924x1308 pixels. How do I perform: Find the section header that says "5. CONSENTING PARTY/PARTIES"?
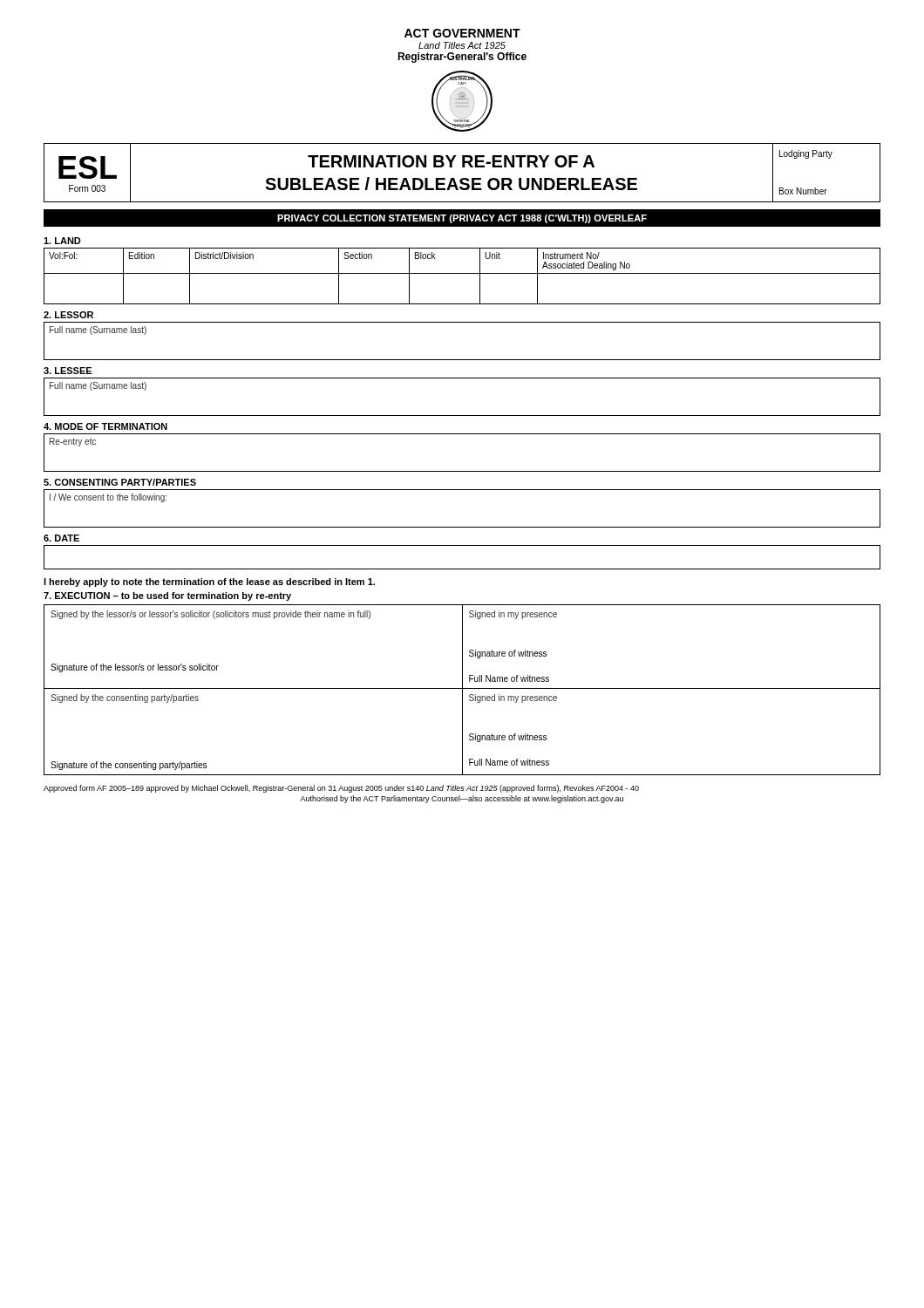[120, 482]
